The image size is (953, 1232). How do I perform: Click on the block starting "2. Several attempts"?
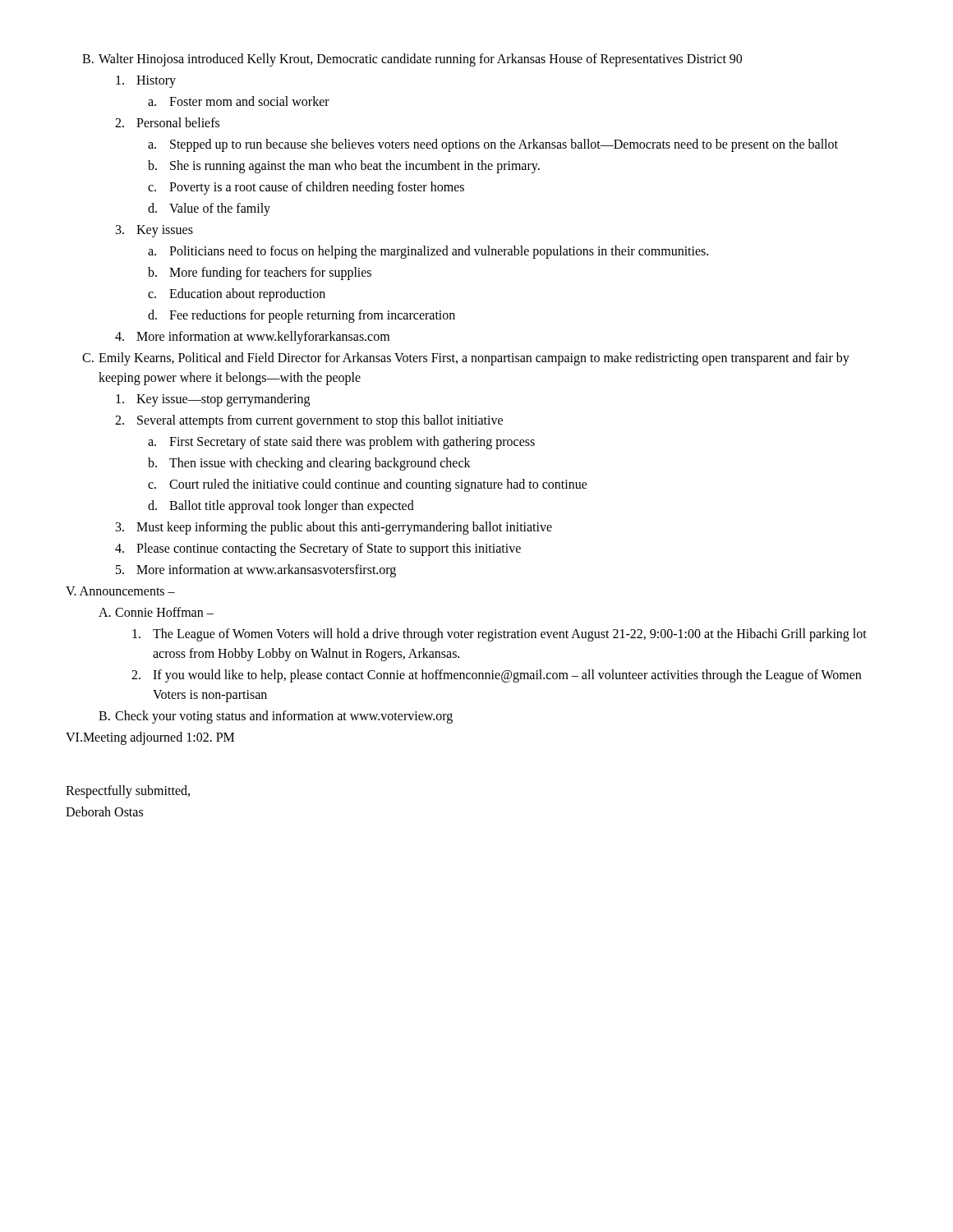click(501, 420)
